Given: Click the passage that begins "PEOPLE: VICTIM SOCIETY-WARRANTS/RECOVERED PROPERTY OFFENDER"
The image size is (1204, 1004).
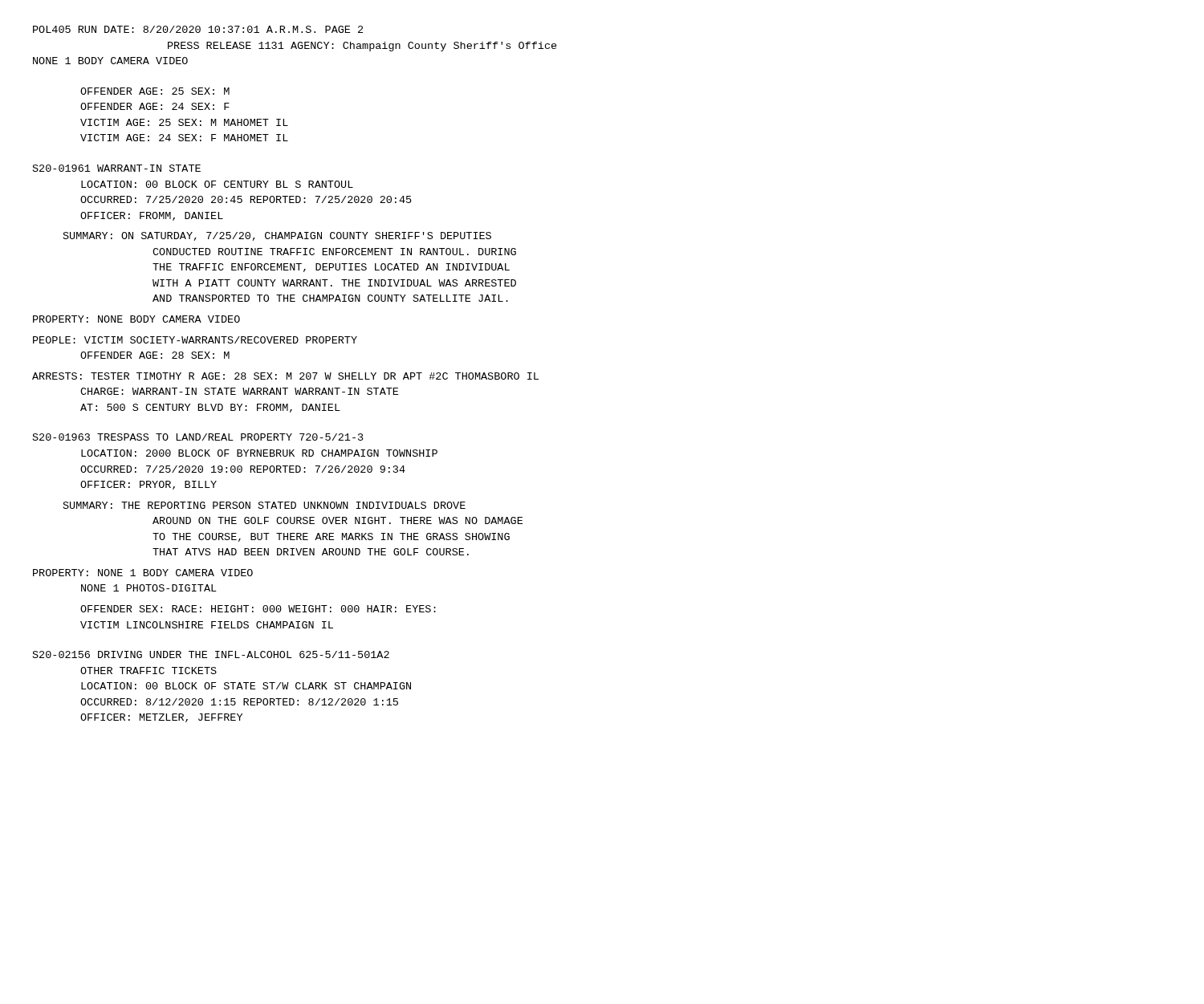Looking at the screenshot, I should [x=195, y=340].
